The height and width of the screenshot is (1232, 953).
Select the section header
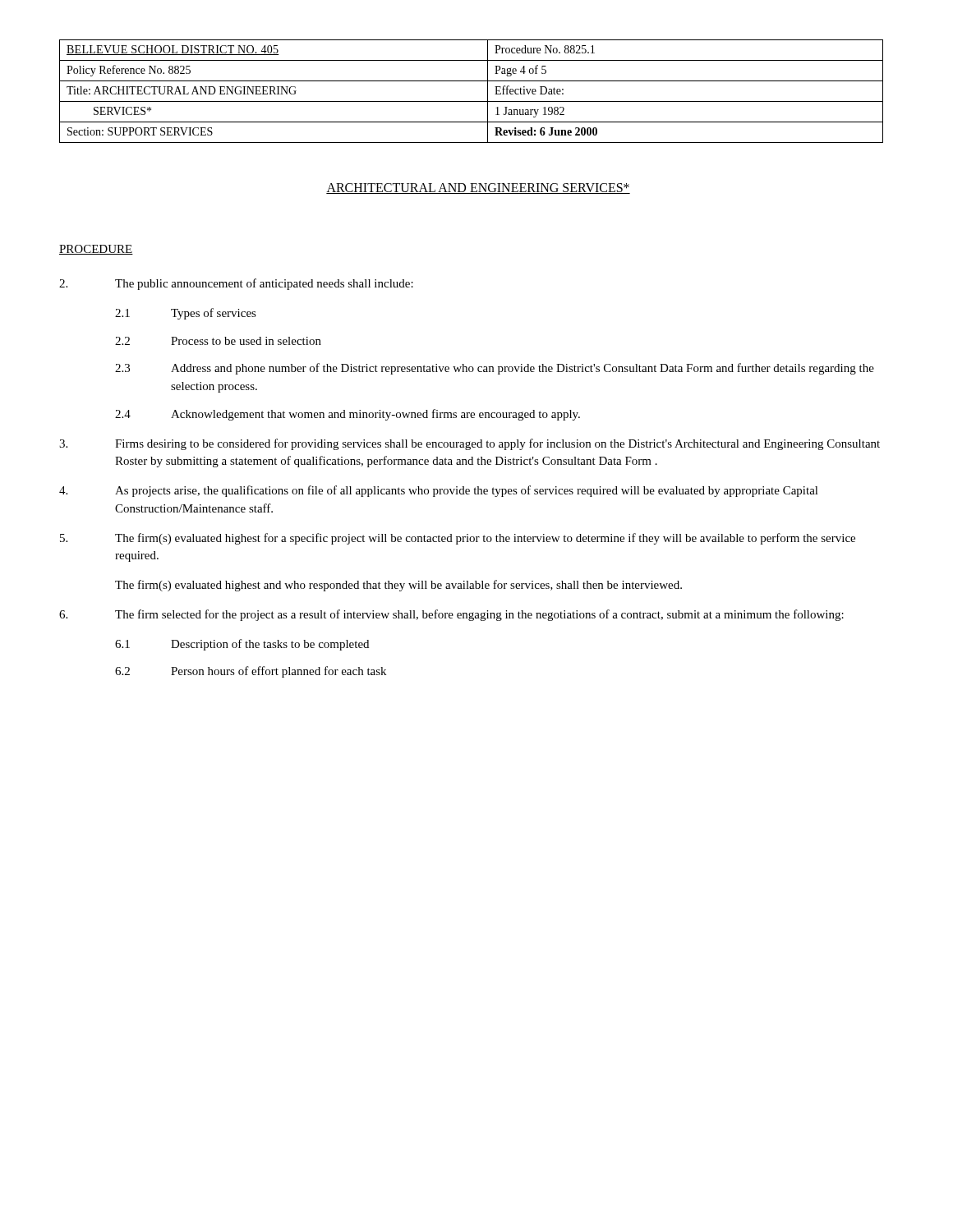[96, 249]
